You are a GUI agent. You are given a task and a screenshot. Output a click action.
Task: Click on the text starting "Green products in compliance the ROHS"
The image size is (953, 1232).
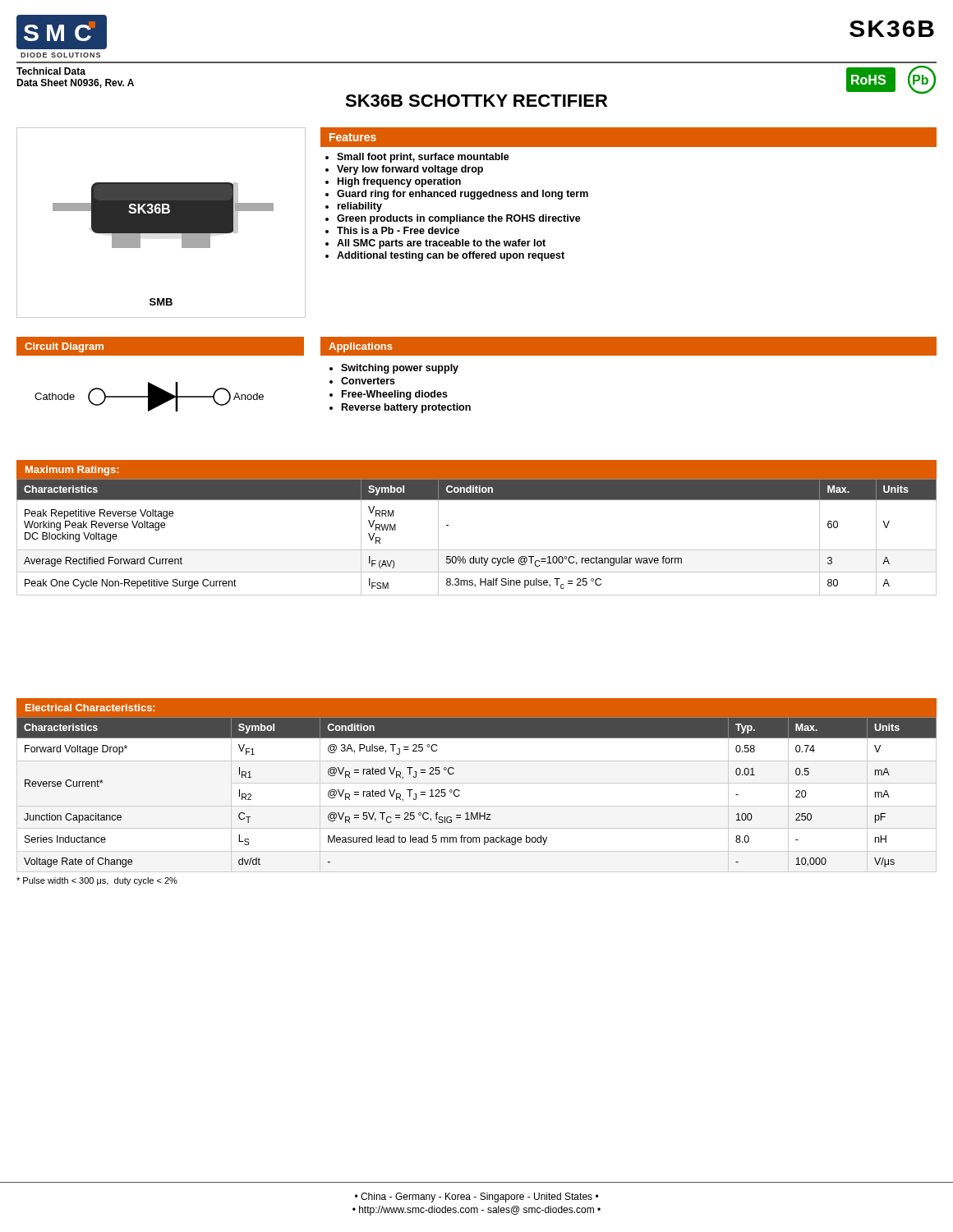[459, 218]
